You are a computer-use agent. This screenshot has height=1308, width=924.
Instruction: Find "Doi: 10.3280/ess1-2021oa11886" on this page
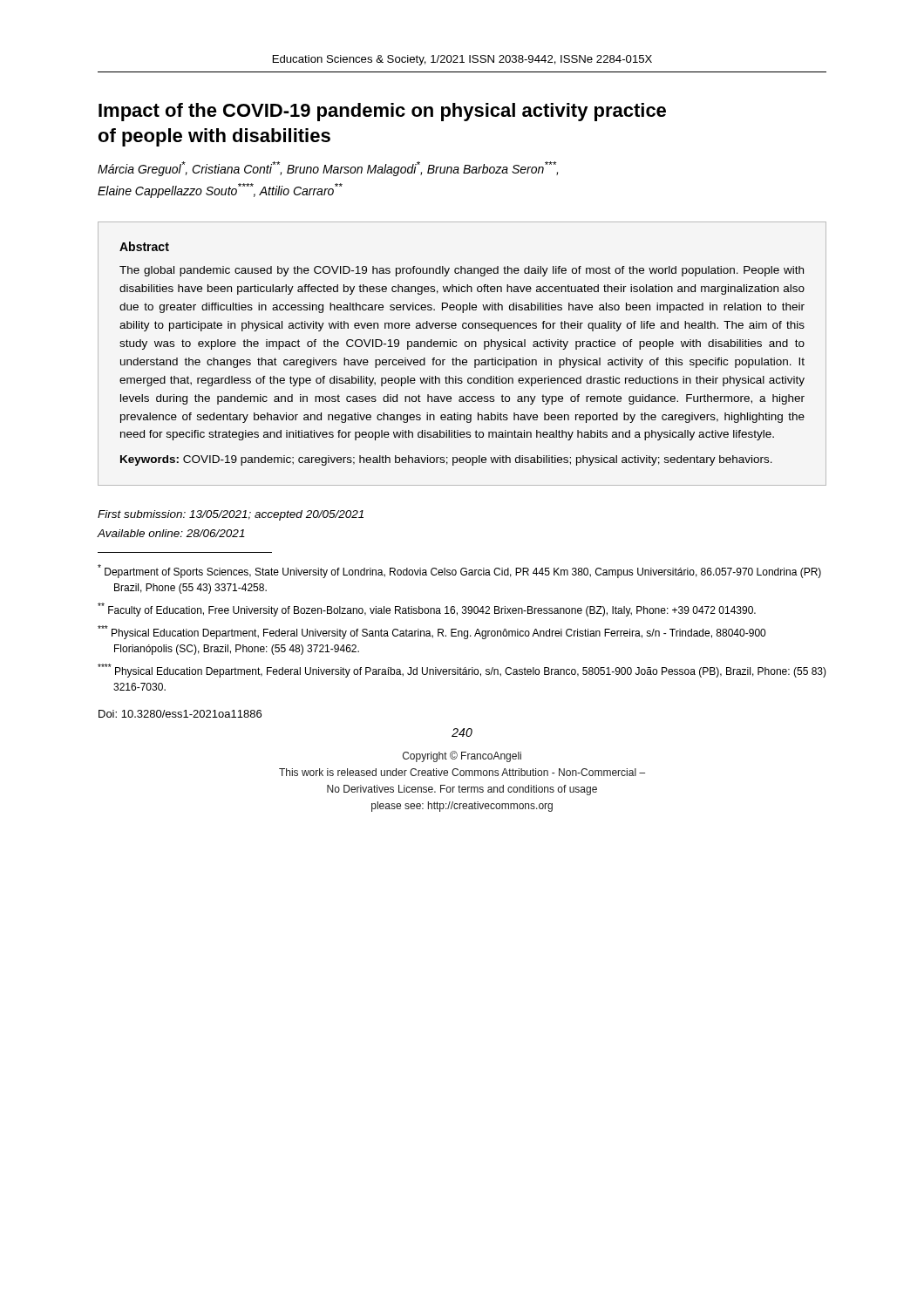pyautogui.click(x=180, y=713)
